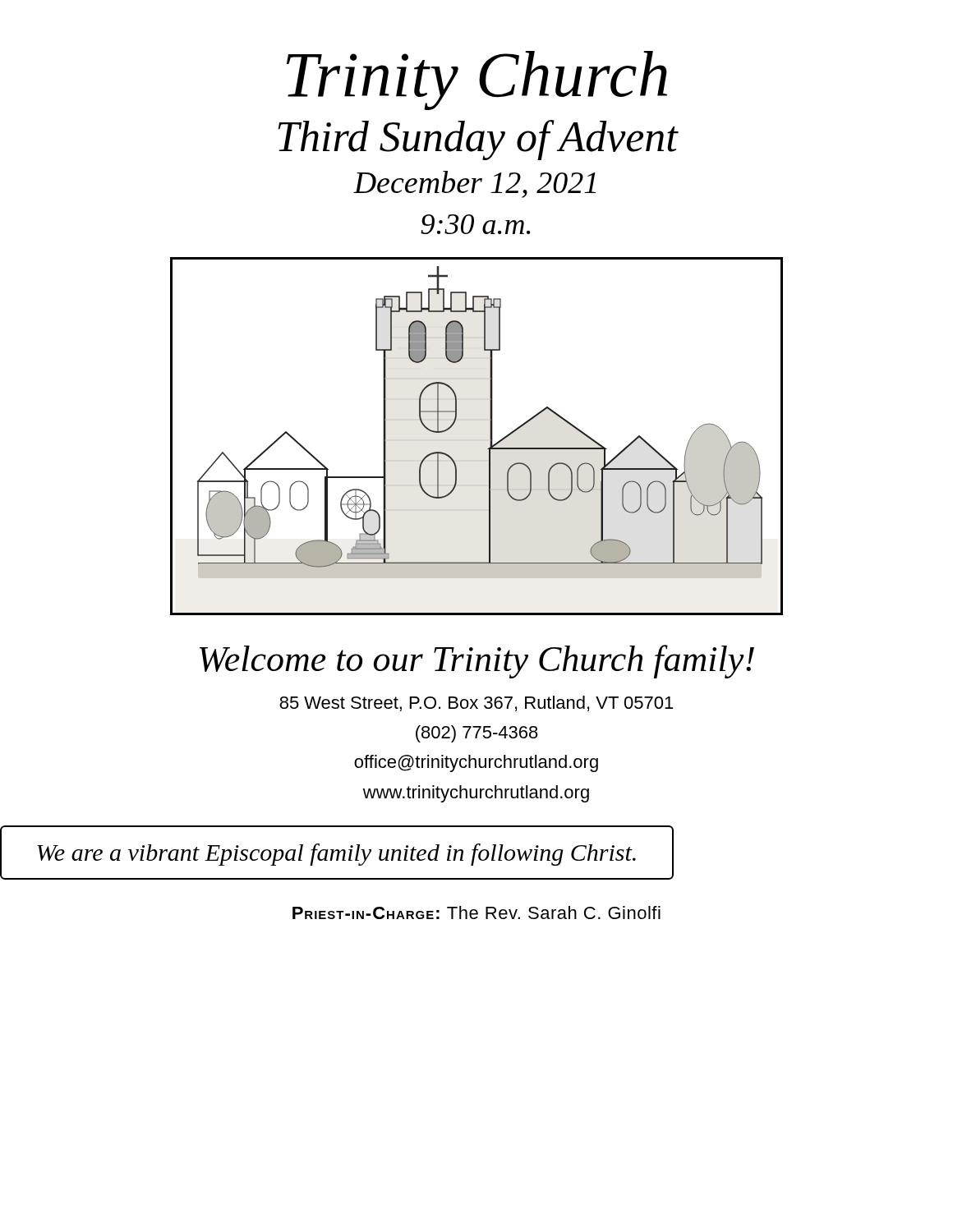The image size is (953, 1232).
Task: Select the text containing "Priest-in-Charge: The Rev. Sarah C. Ginolfi"
Action: 476,913
